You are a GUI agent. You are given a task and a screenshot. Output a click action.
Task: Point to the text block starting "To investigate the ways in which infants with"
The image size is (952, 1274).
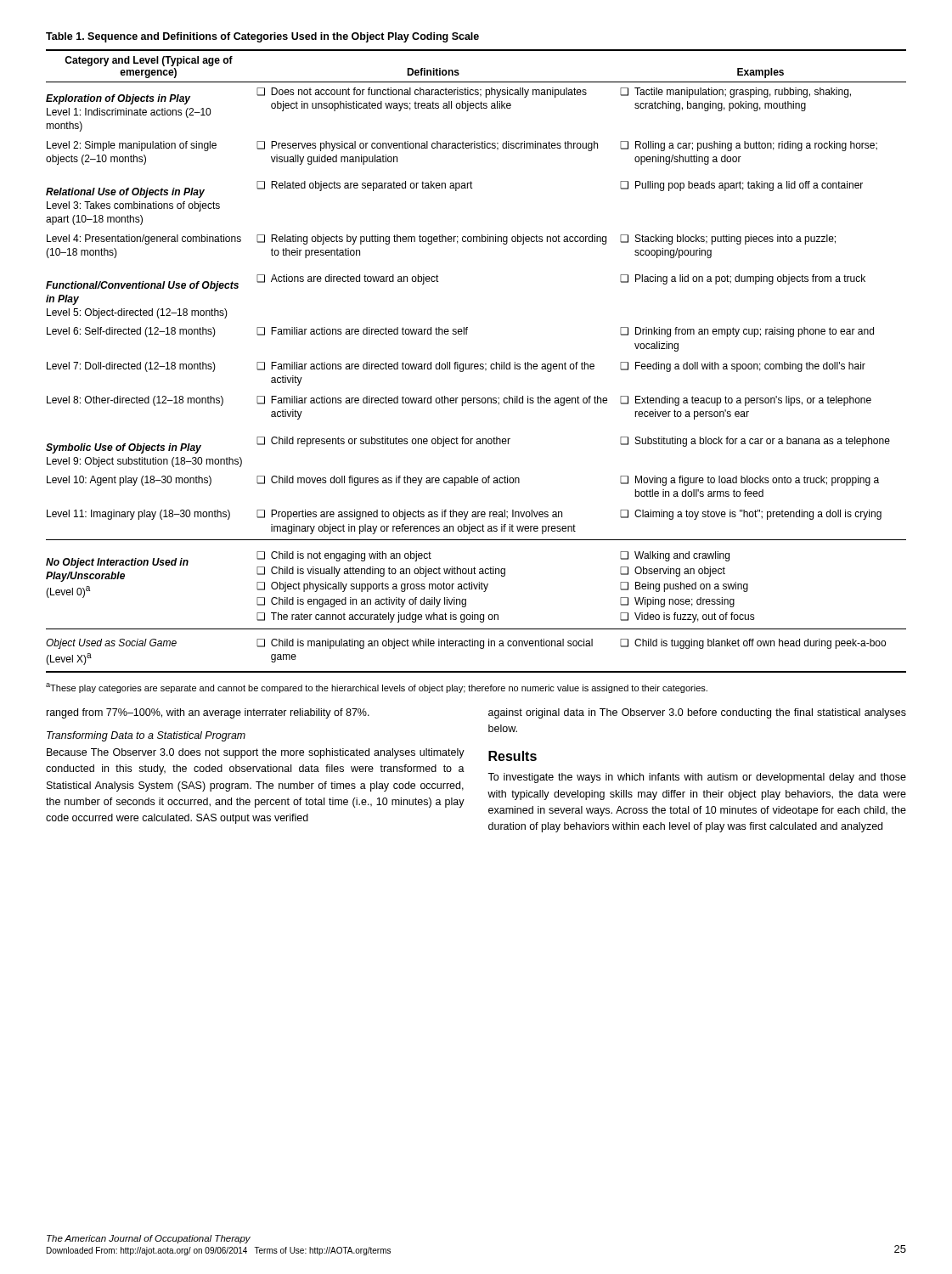pyautogui.click(x=697, y=802)
